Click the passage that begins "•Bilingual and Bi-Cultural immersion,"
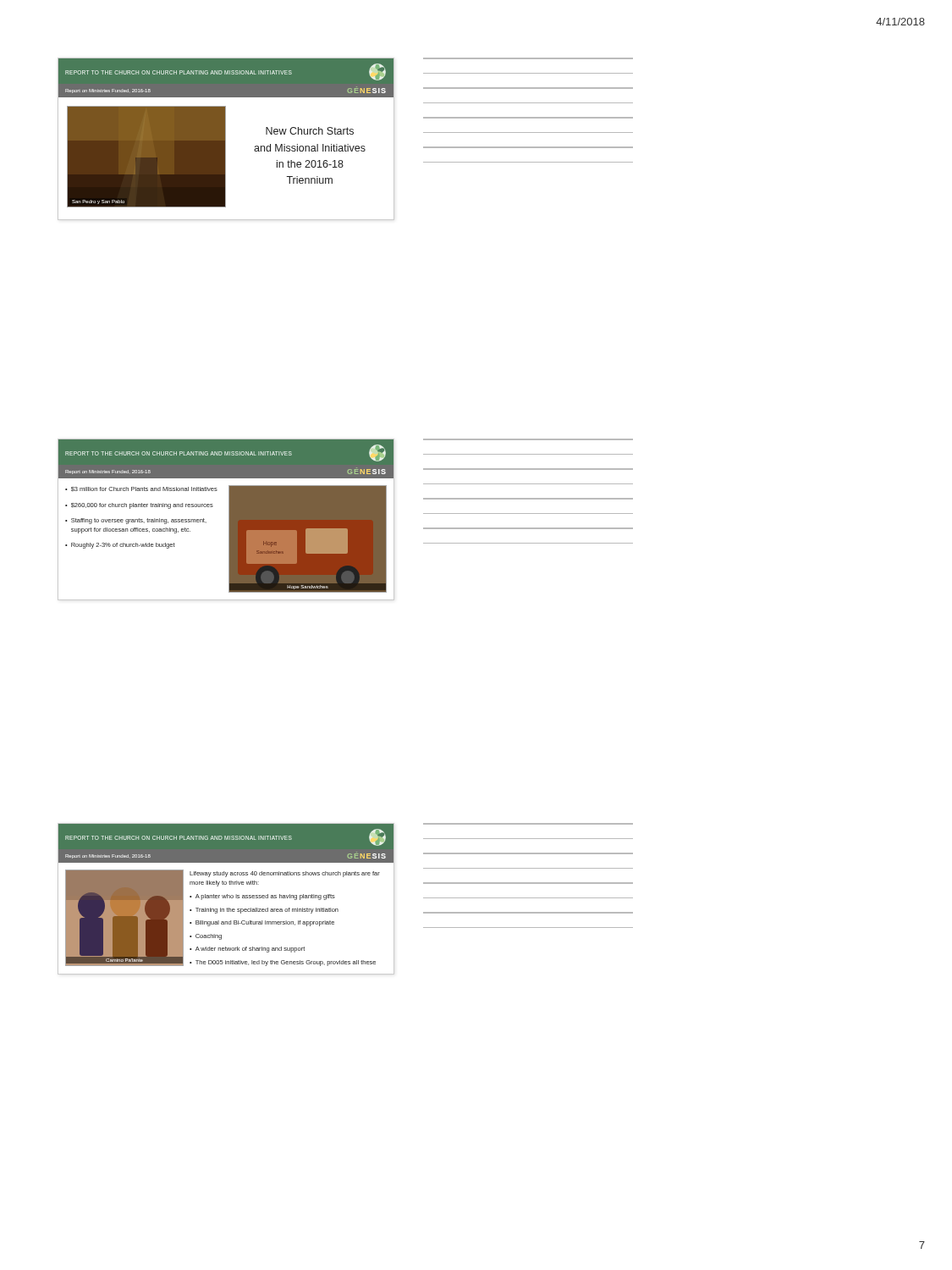Viewport: 952px width, 1270px height. pyautogui.click(x=262, y=923)
